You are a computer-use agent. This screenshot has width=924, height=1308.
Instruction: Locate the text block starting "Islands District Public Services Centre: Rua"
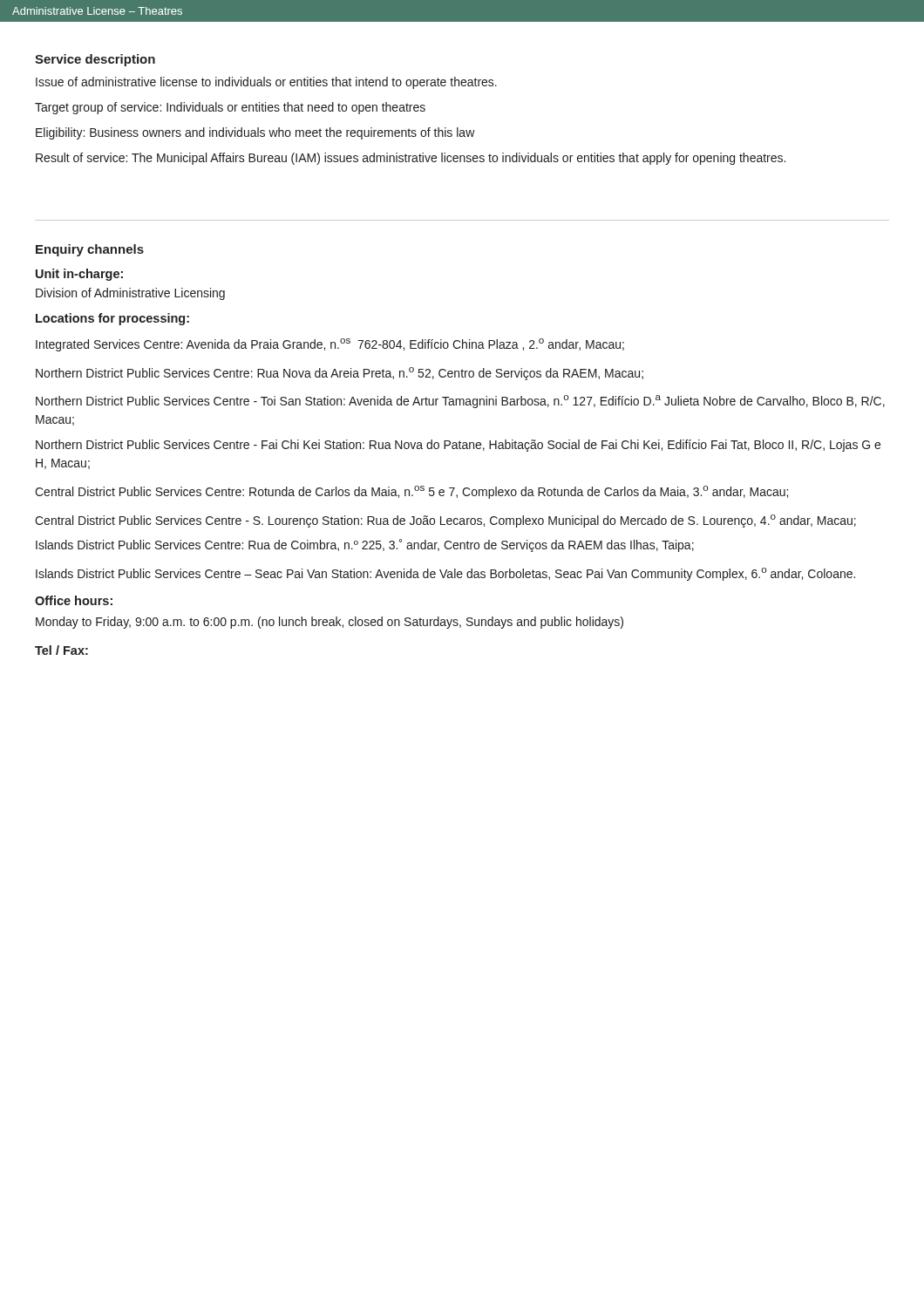tap(365, 545)
